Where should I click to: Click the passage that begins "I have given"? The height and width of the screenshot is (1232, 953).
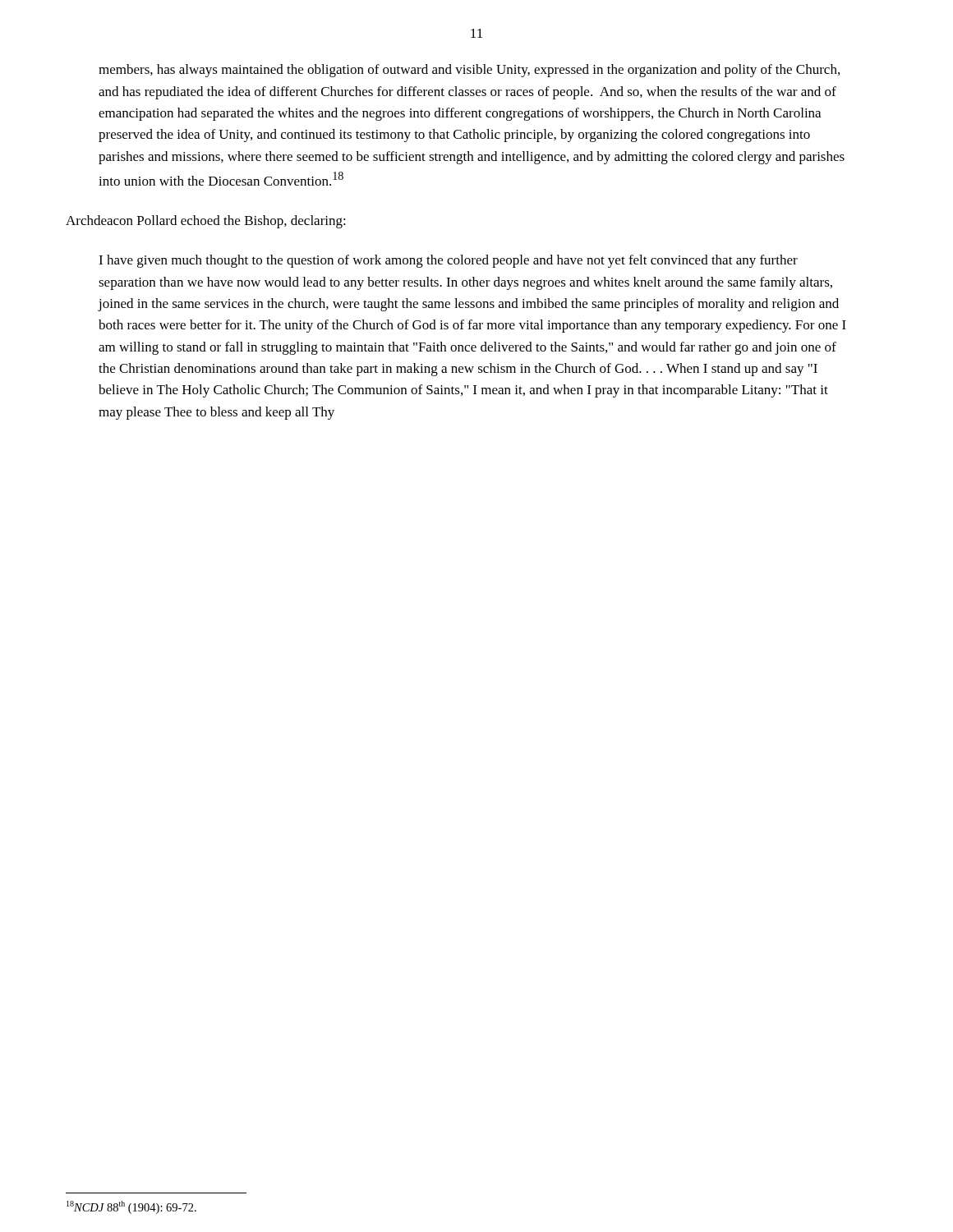pos(472,336)
